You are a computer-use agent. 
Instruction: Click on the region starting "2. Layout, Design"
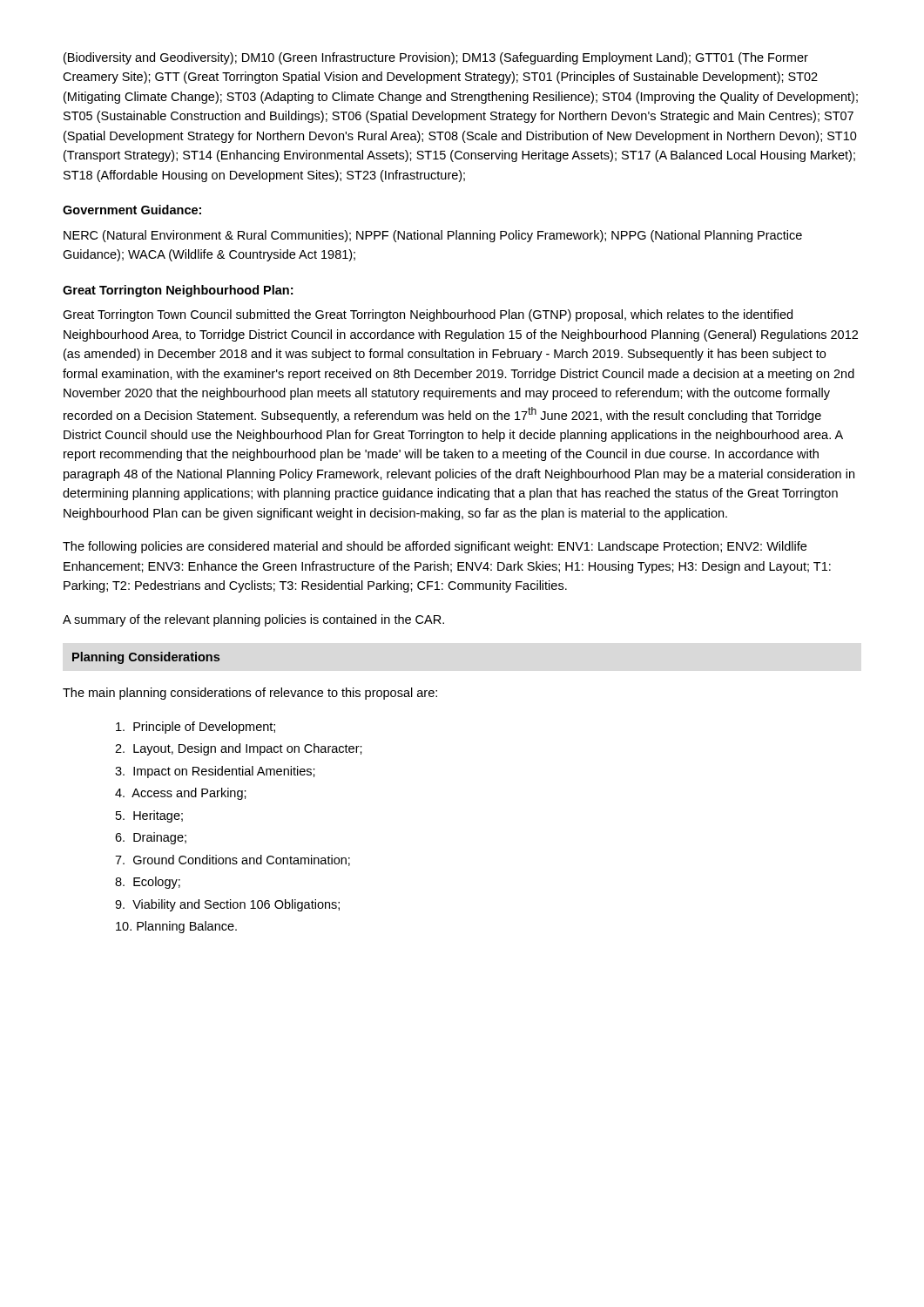click(239, 749)
